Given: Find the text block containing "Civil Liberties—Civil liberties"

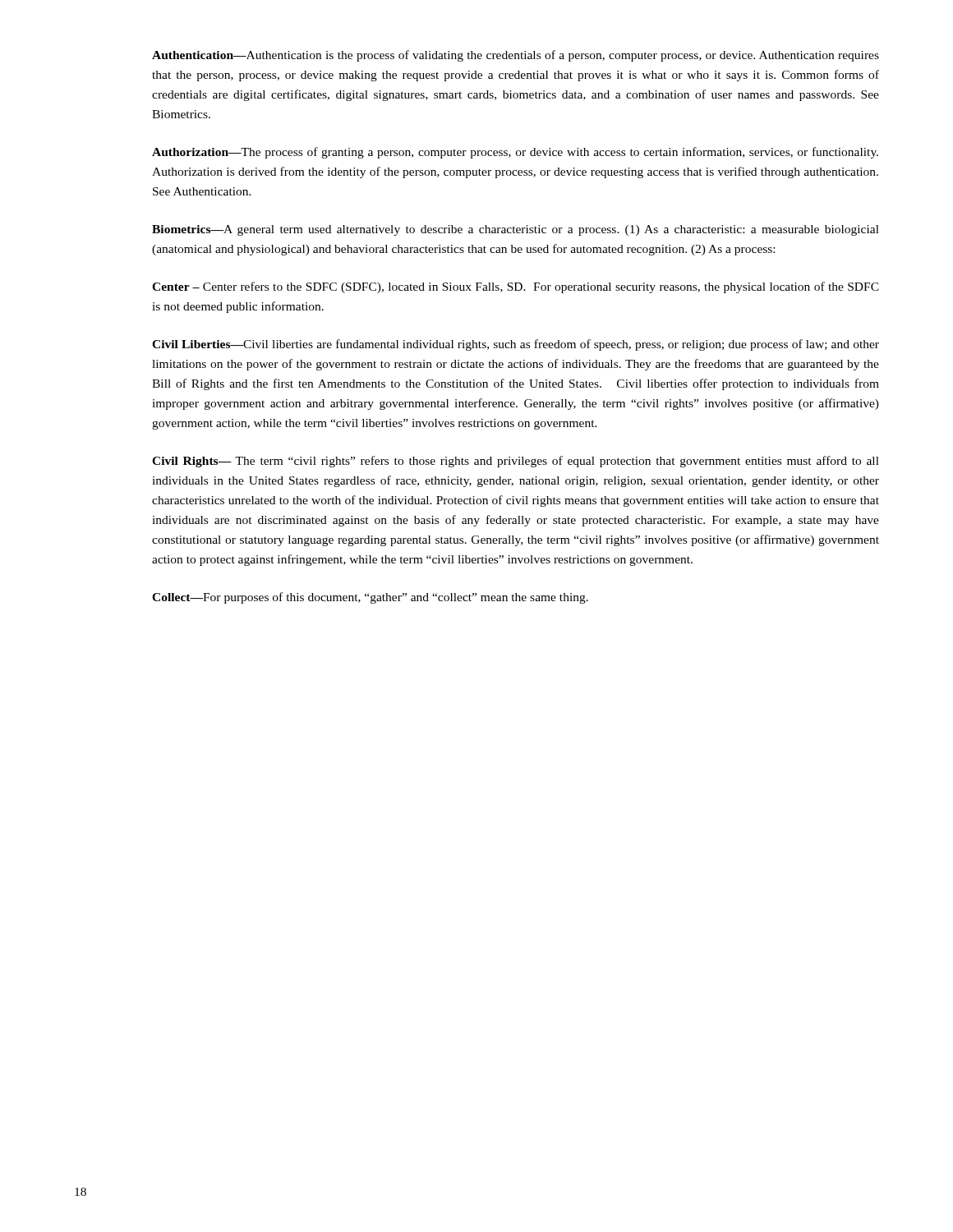Looking at the screenshot, I should coord(516,383).
